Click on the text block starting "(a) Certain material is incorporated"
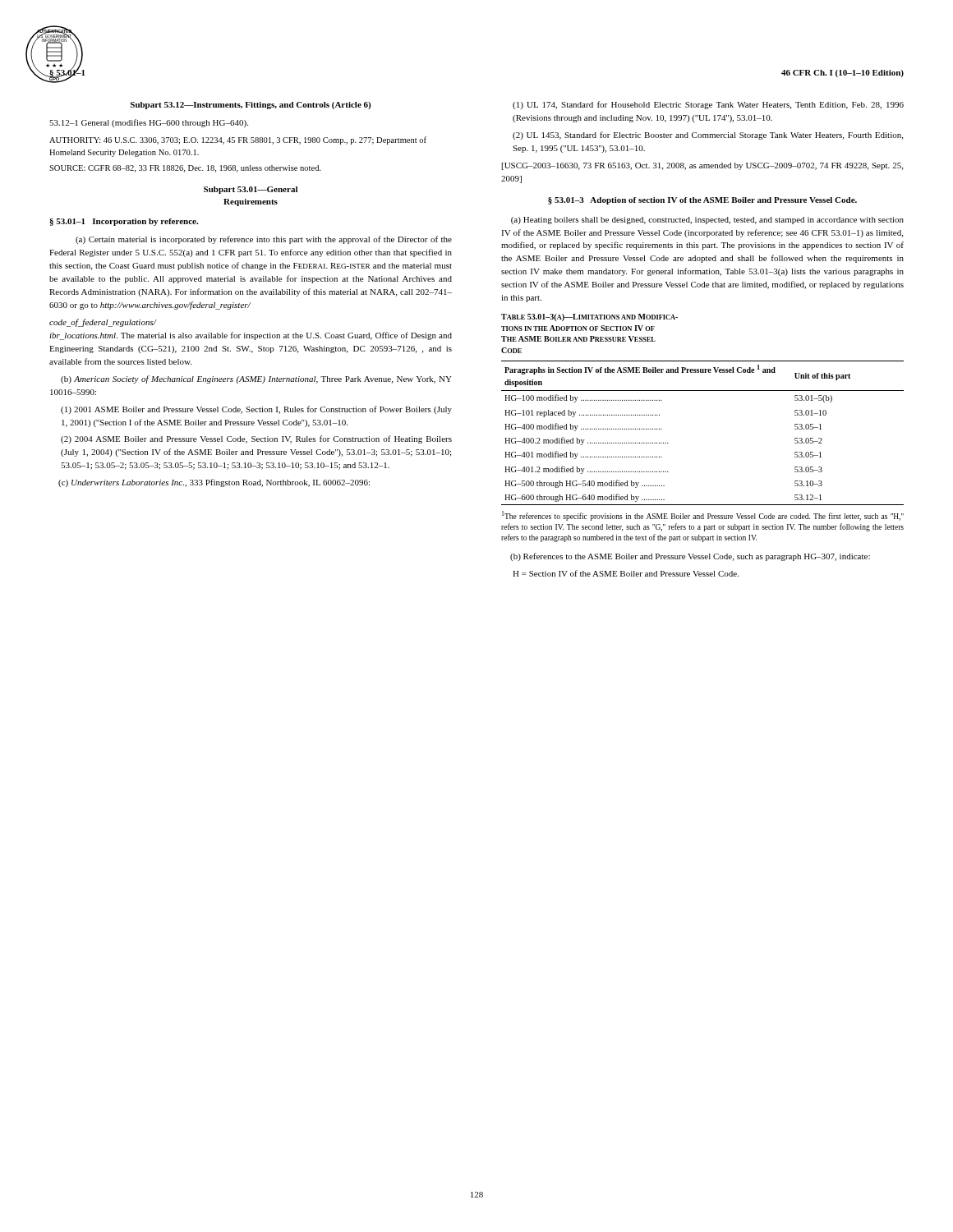This screenshot has height=1232, width=953. coord(251,272)
